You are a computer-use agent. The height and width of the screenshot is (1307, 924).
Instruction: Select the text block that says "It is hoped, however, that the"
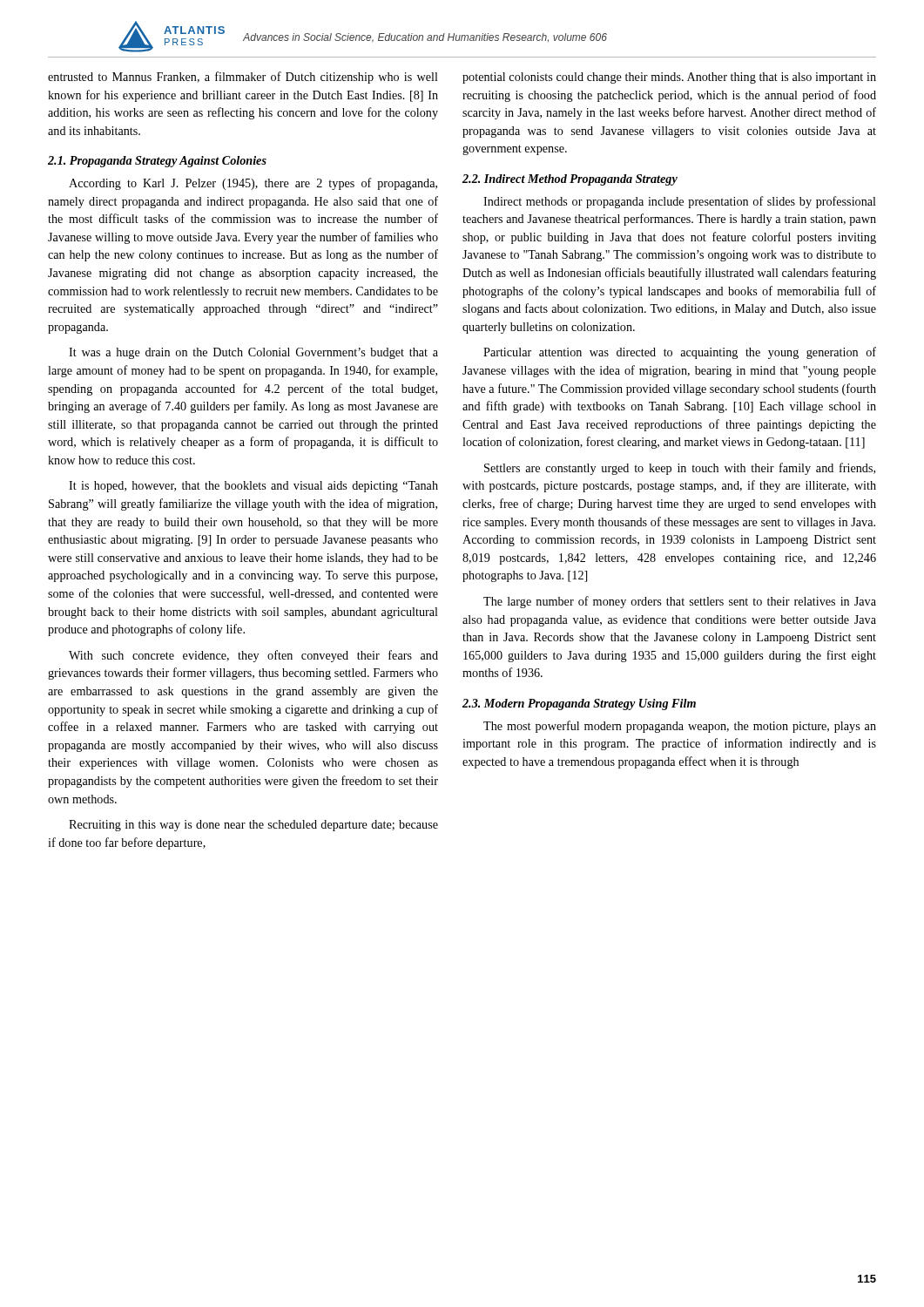(x=243, y=558)
